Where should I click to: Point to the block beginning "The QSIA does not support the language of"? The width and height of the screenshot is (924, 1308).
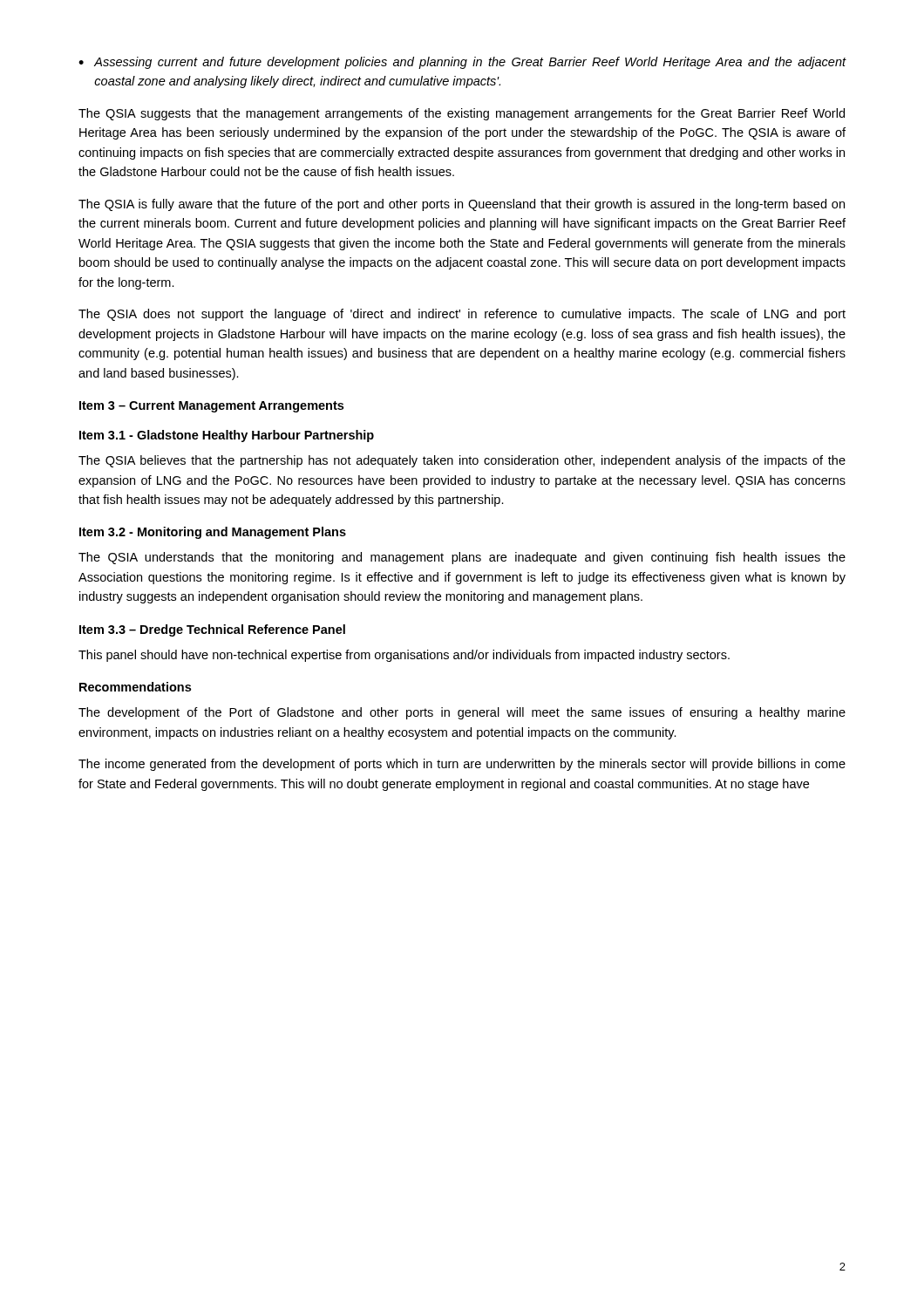click(x=462, y=343)
